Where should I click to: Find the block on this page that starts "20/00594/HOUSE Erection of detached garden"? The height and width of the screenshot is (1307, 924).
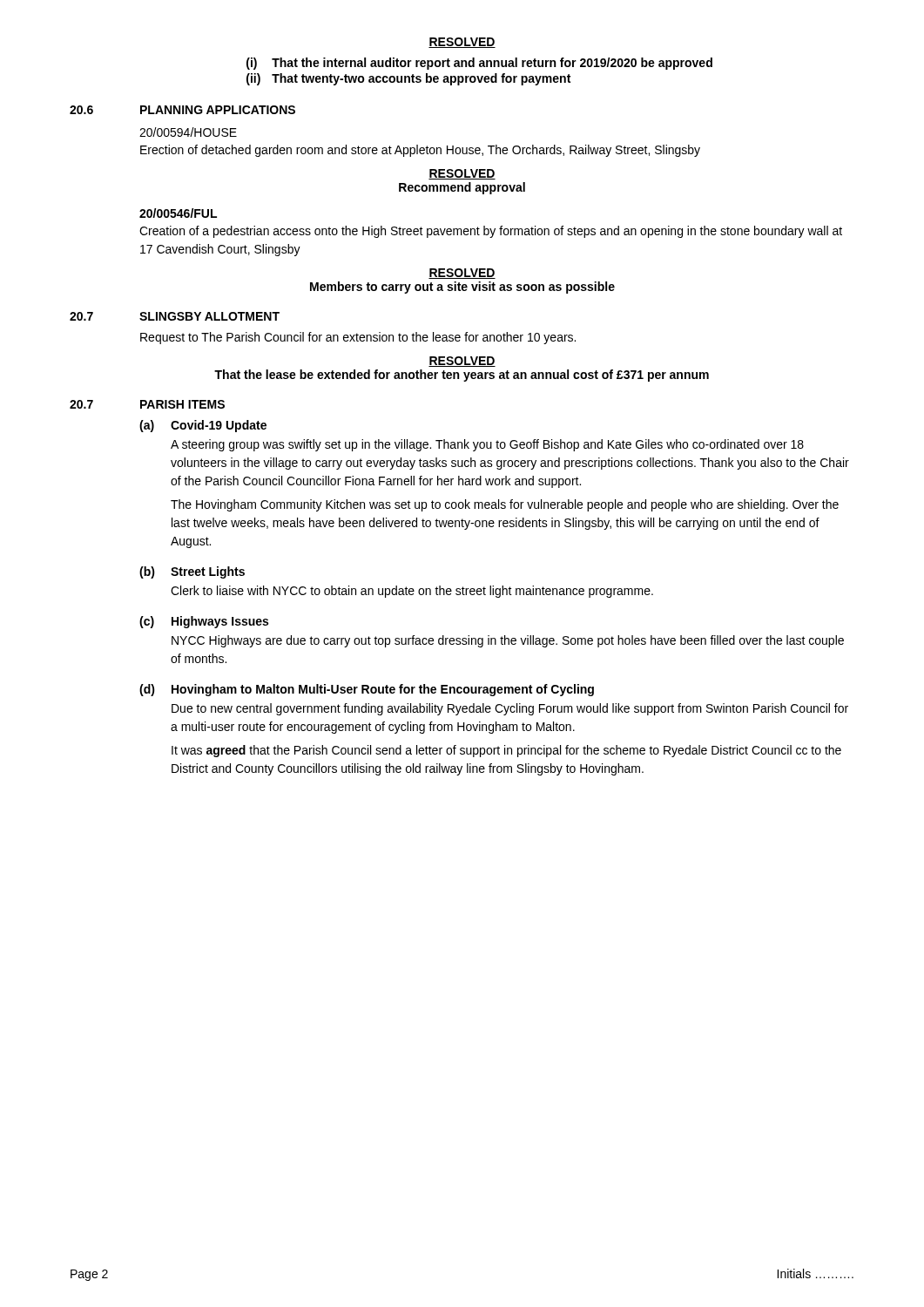497,142
